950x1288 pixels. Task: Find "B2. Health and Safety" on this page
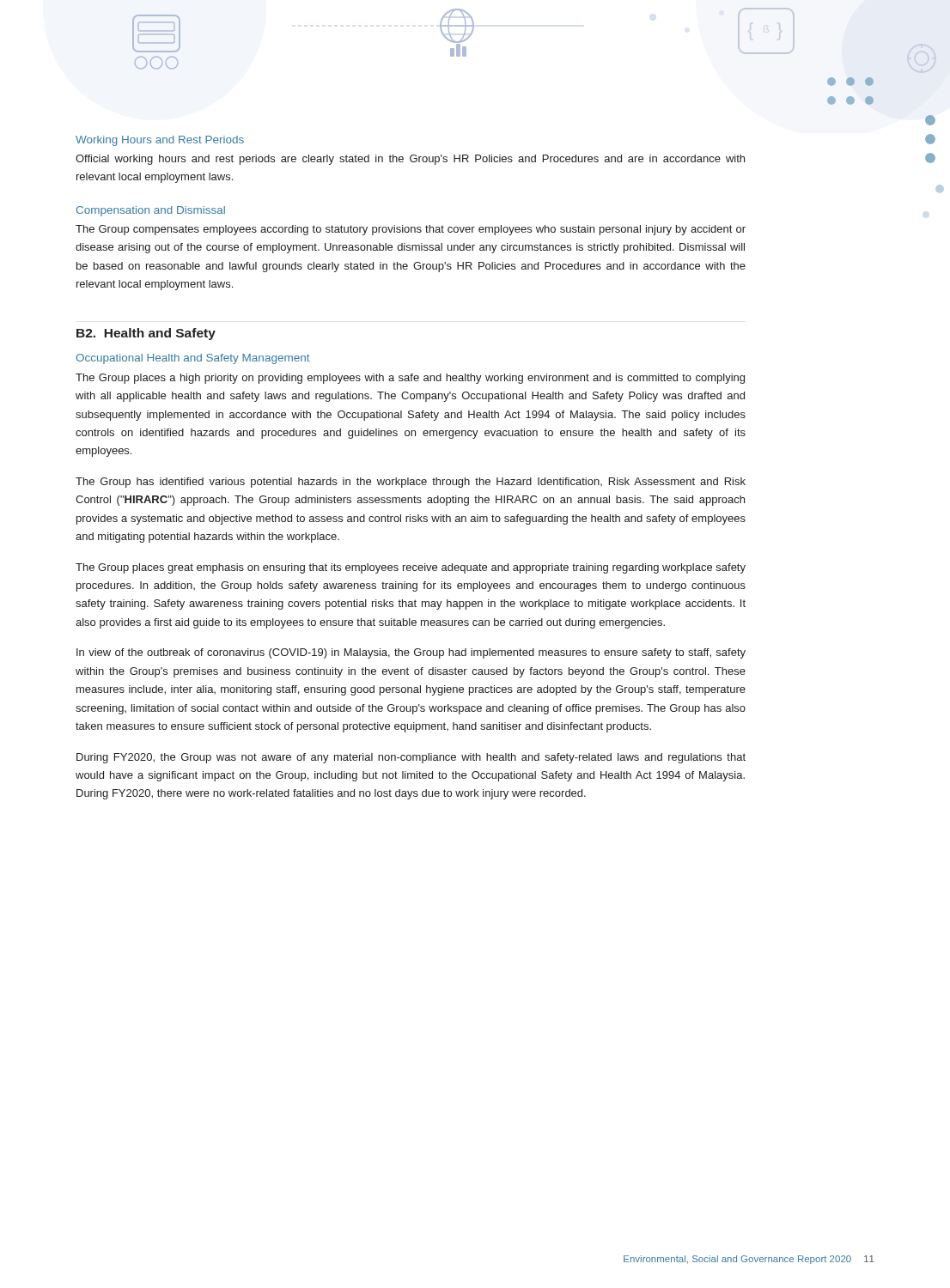click(146, 332)
